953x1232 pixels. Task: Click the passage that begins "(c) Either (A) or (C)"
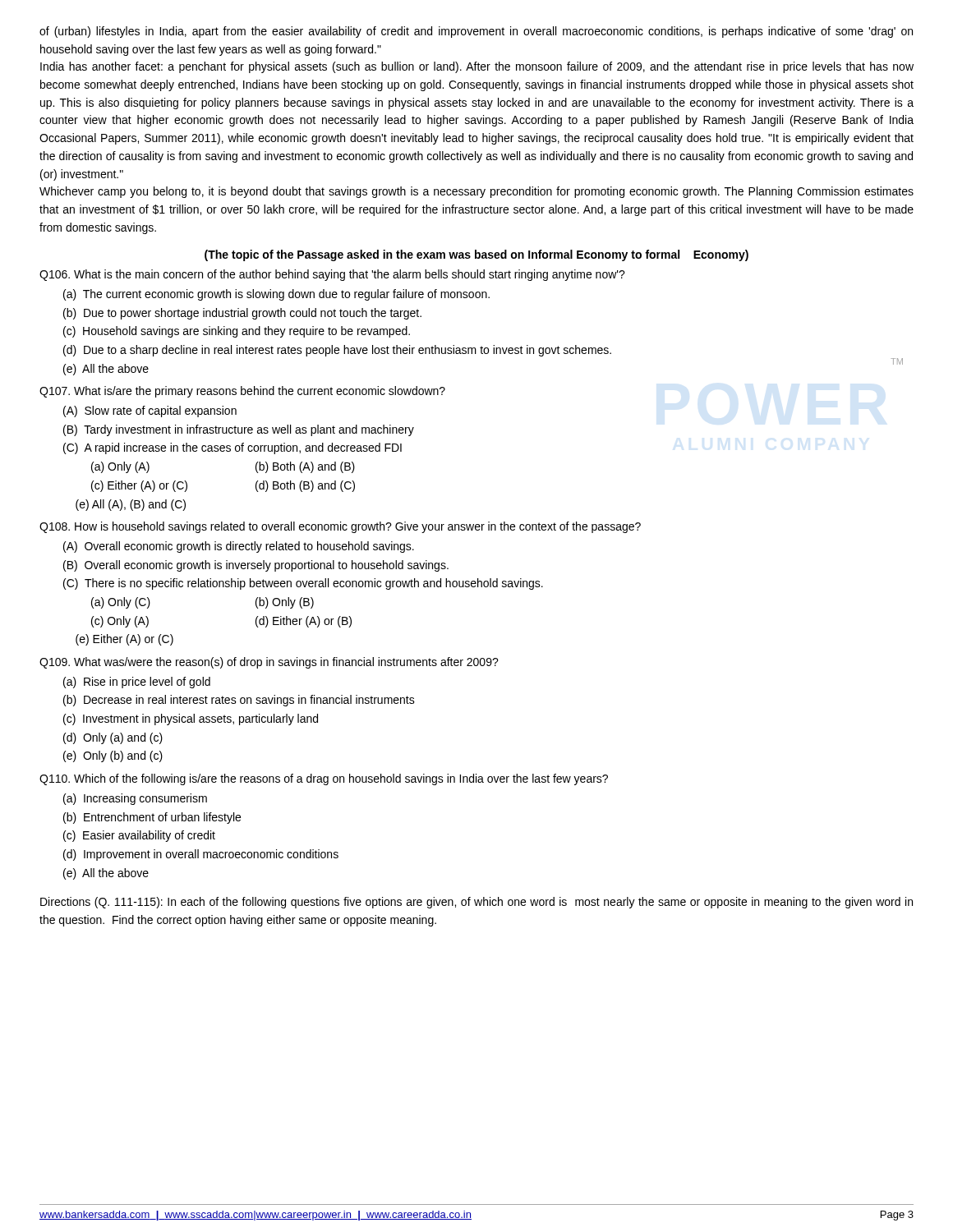pyautogui.click(x=255, y=486)
